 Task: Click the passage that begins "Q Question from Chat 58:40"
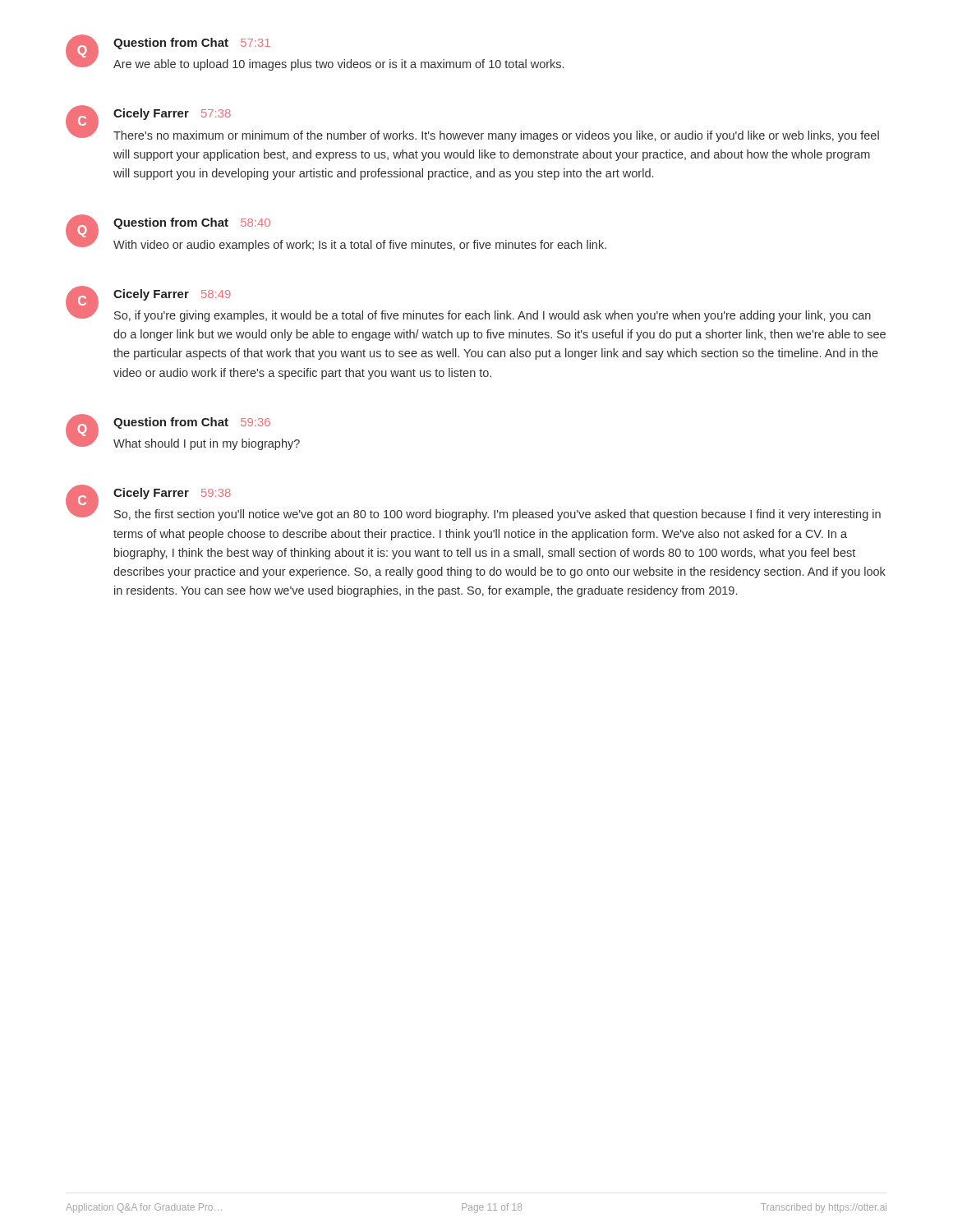[x=476, y=234]
